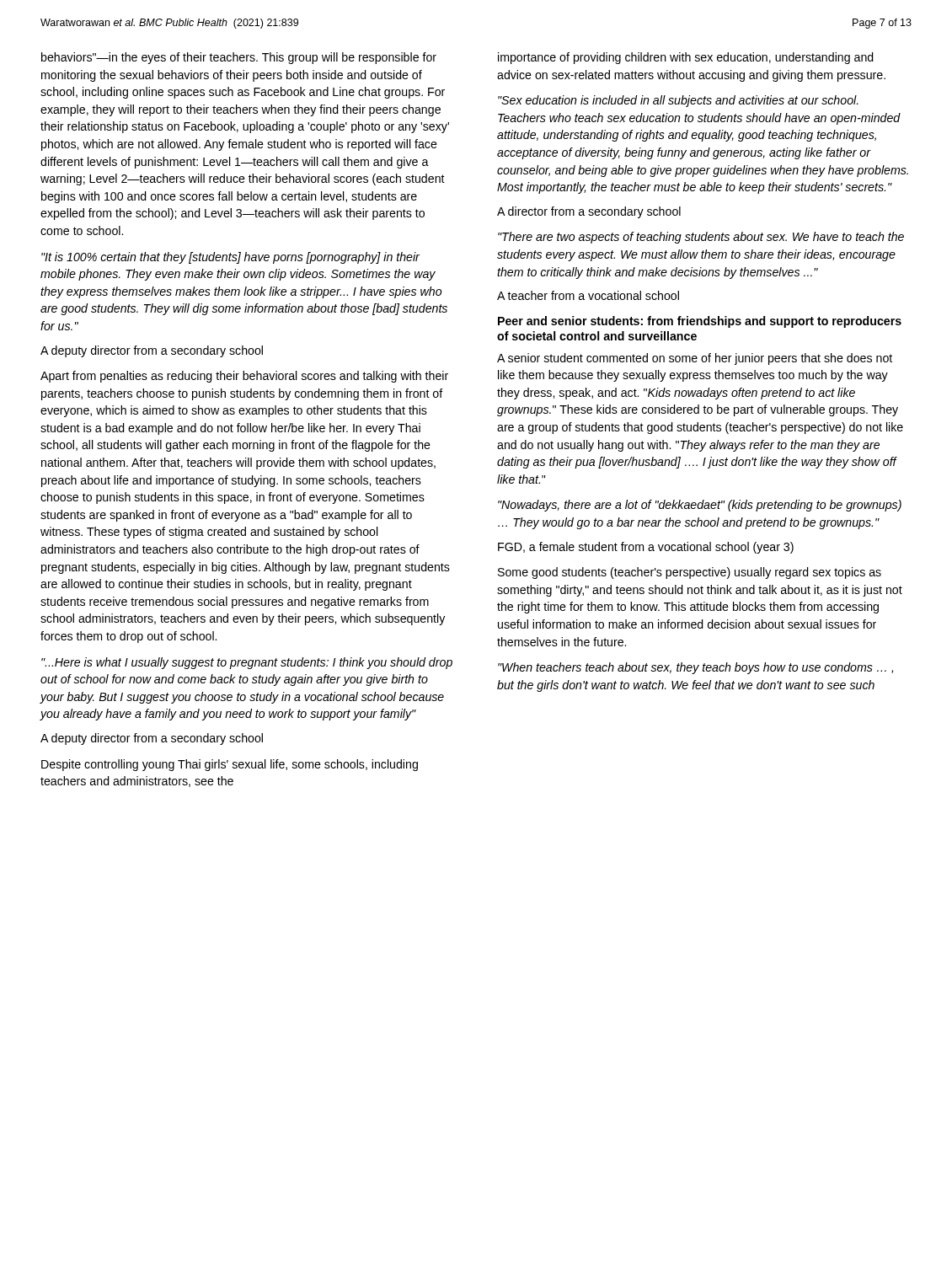Click on the text block starting ""It is 100%"

(x=247, y=304)
